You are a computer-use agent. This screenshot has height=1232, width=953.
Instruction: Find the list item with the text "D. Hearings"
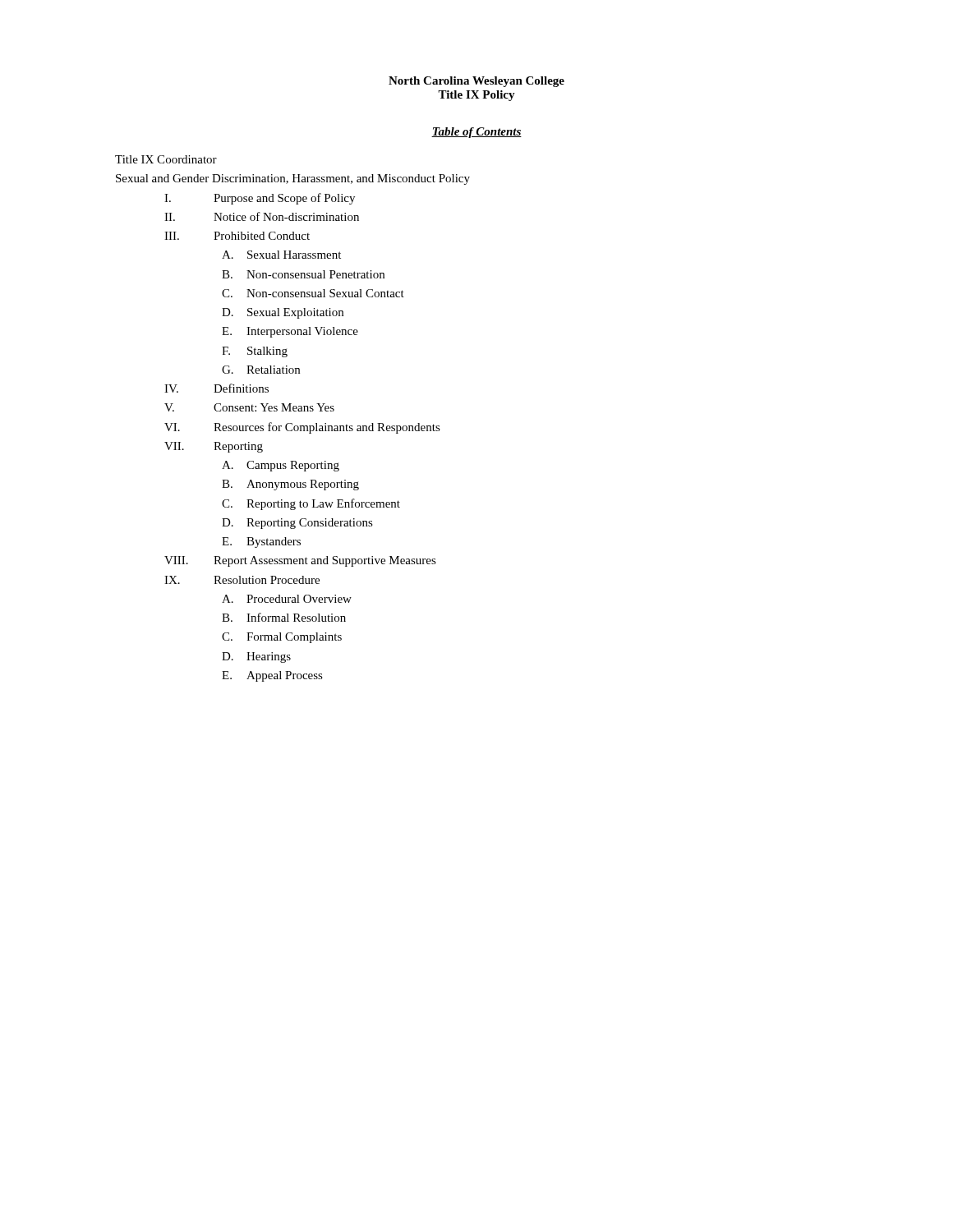[256, 656]
